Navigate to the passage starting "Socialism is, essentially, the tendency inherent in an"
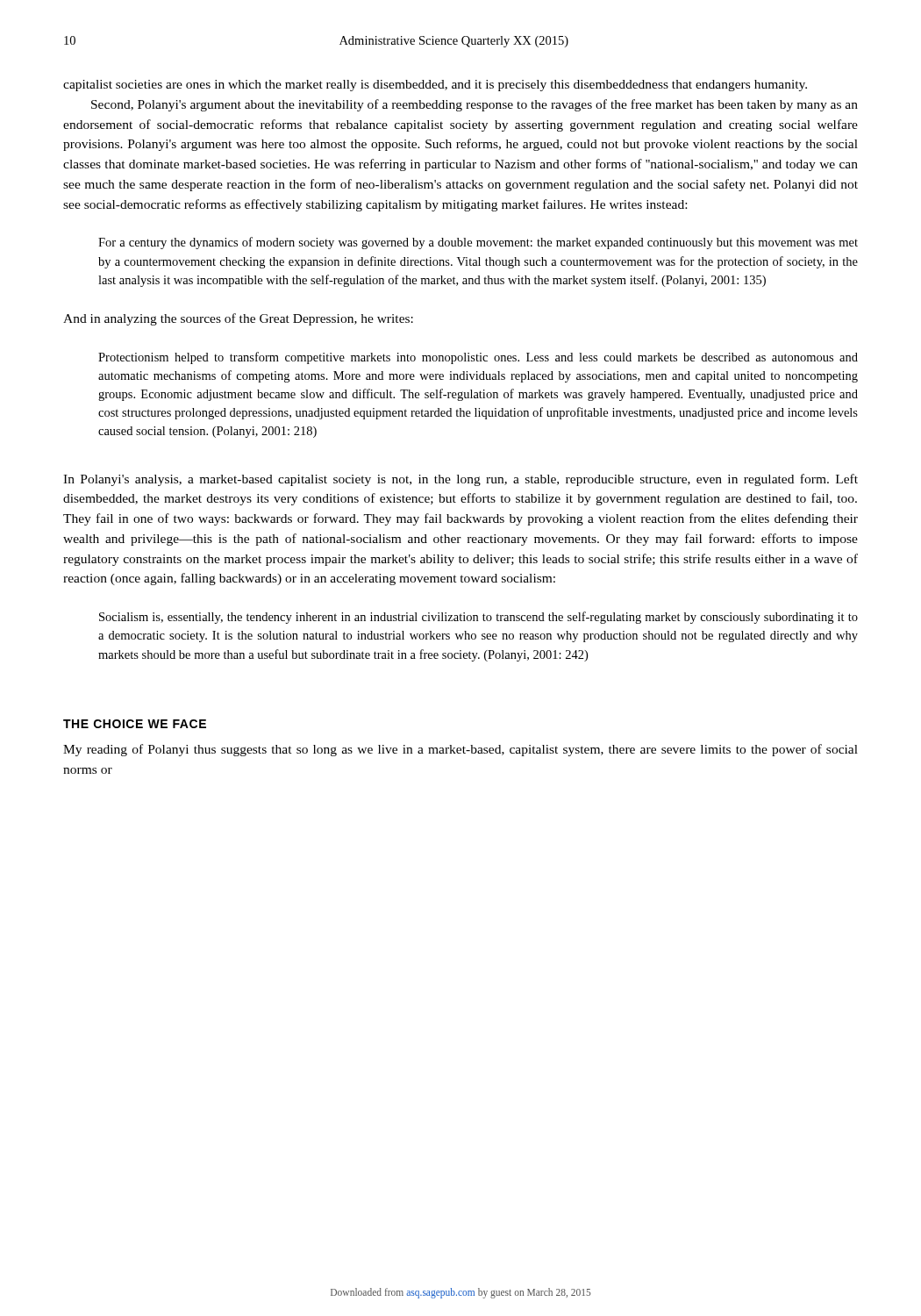Screen dimensions: 1316x921 click(x=478, y=635)
